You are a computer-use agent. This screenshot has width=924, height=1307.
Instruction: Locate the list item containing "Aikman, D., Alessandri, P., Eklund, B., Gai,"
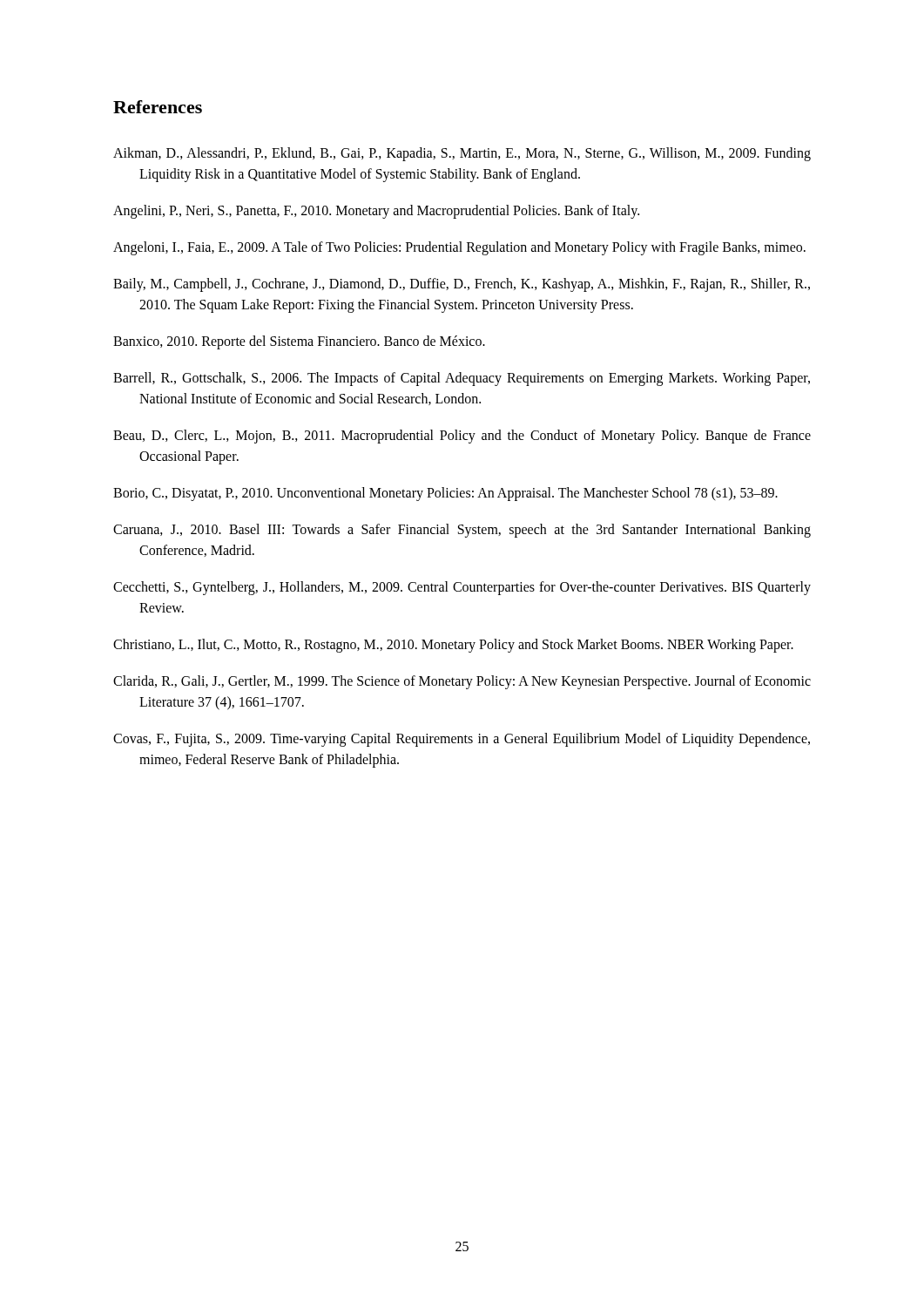pos(462,164)
